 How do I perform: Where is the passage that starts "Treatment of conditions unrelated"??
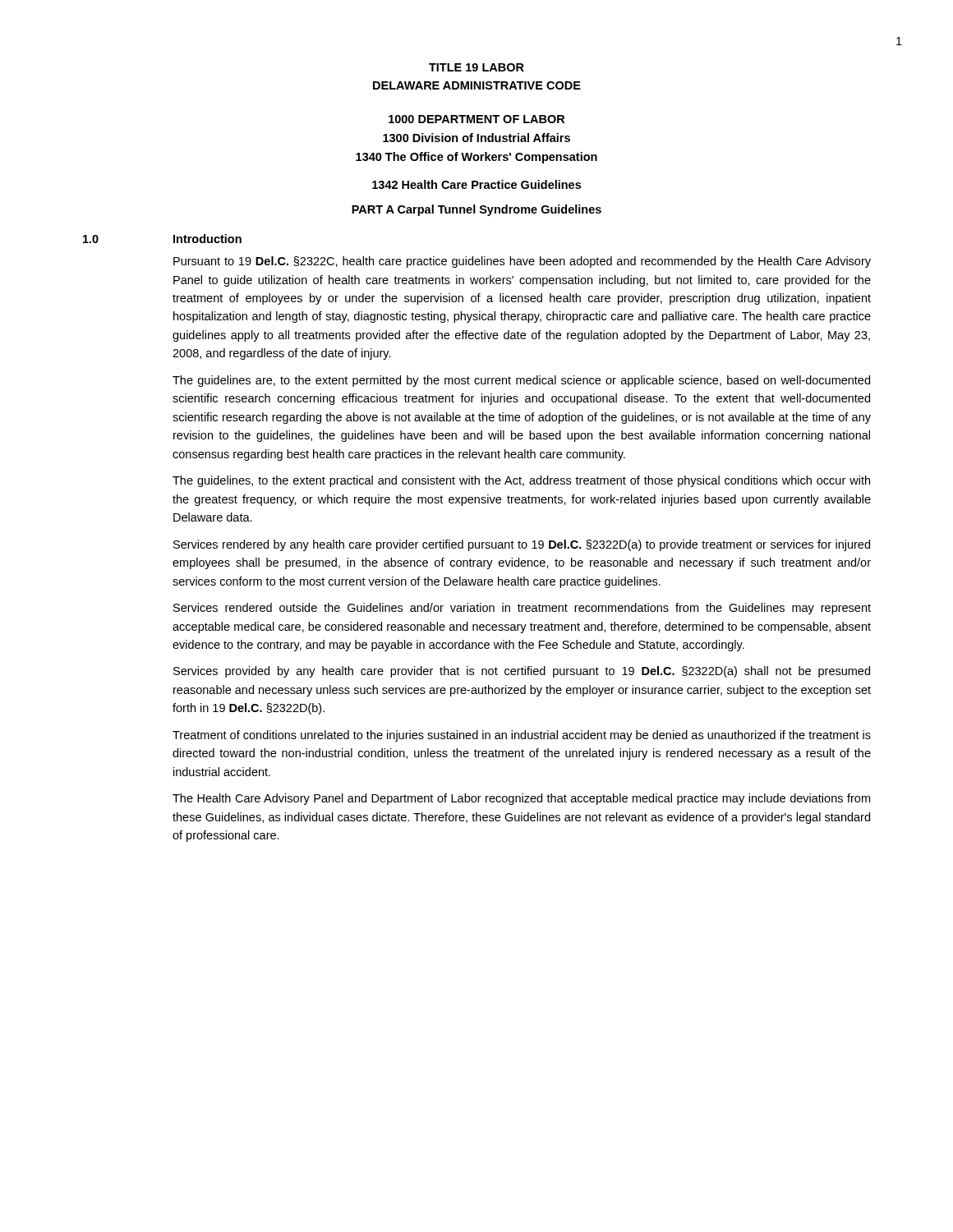(522, 753)
